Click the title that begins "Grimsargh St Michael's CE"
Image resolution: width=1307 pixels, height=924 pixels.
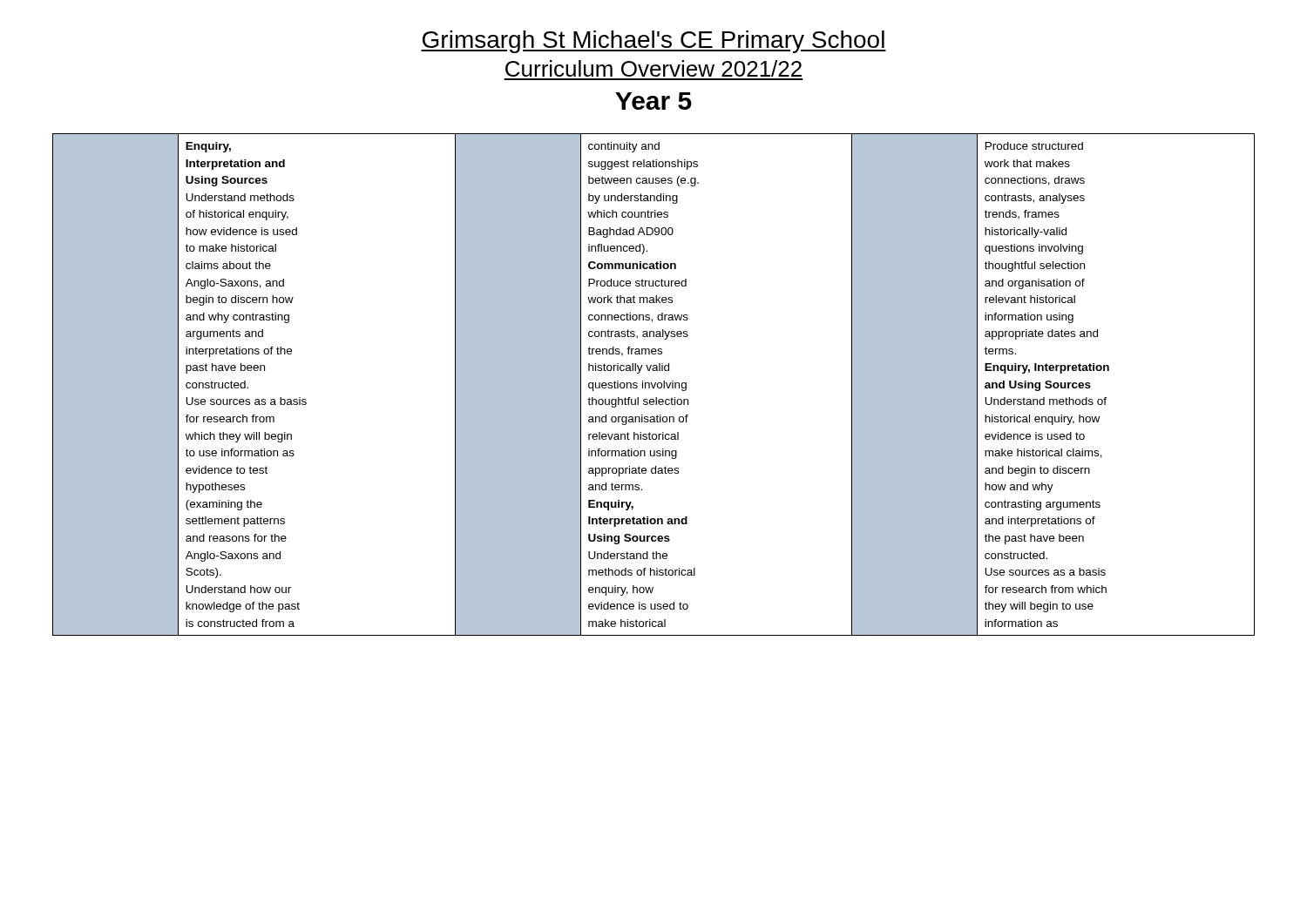654,71
